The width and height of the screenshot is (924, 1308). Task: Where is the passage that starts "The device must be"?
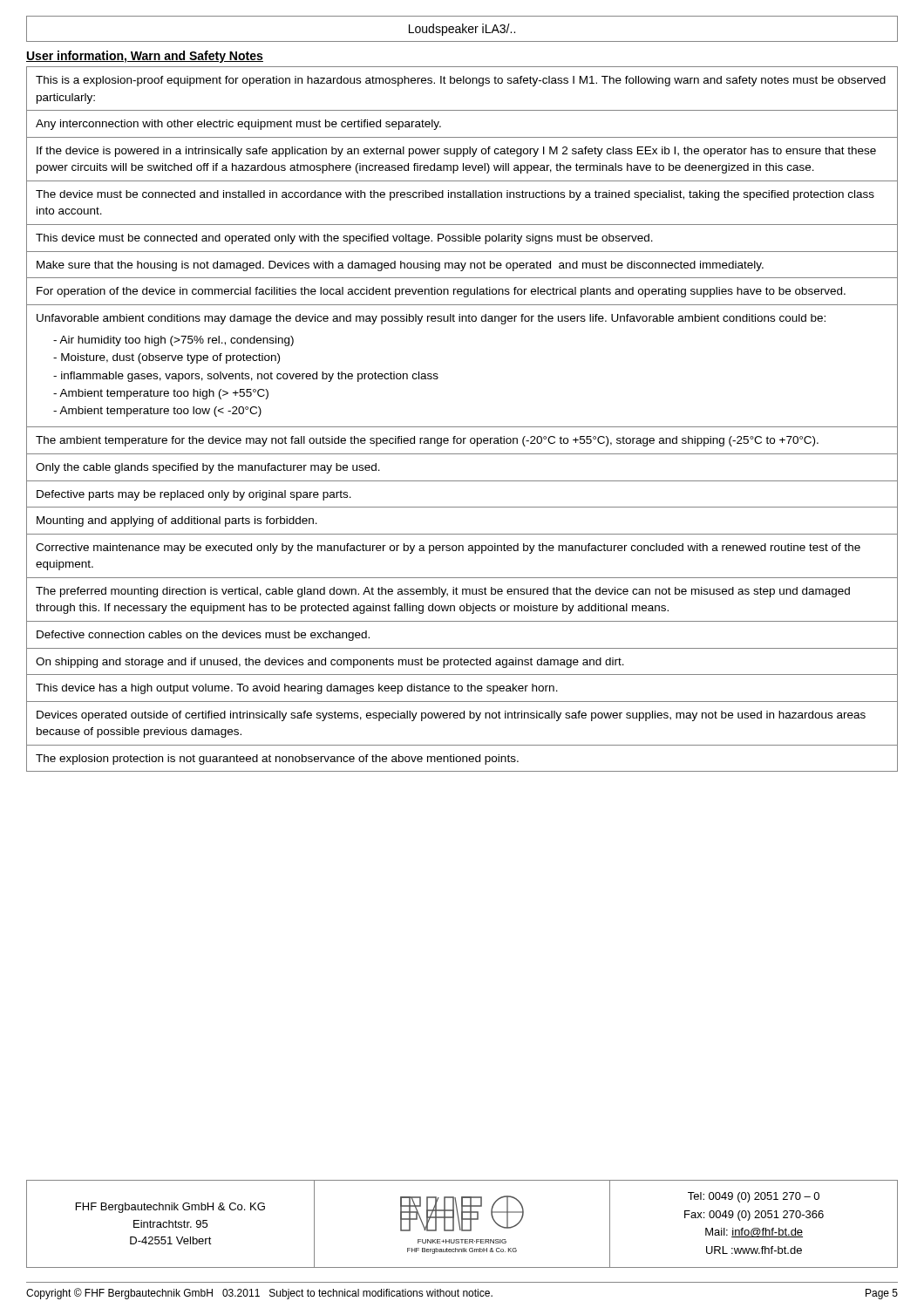[x=455, y=202]
